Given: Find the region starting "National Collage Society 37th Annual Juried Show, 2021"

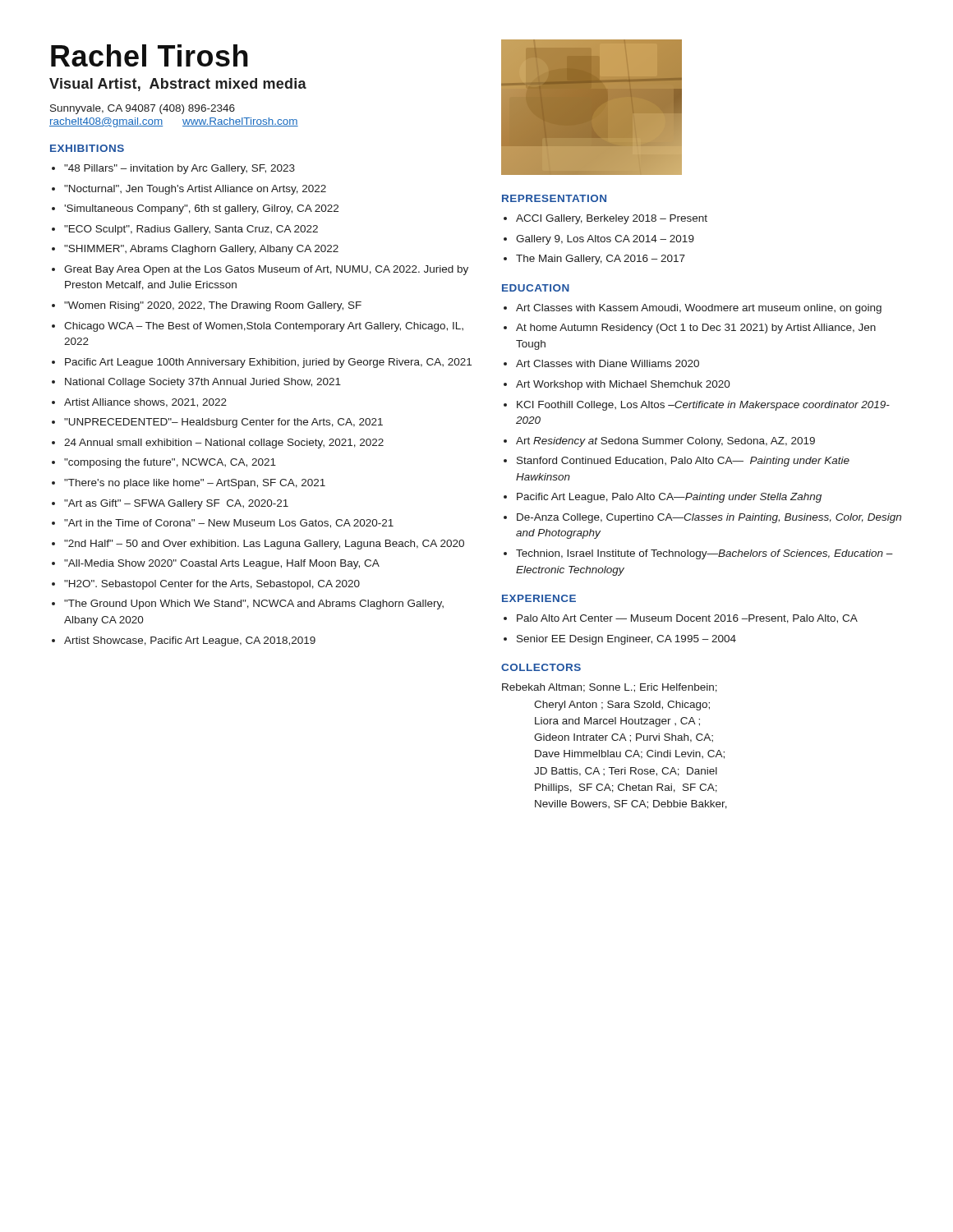Looking at the screenshot, I should click(270, 382).
